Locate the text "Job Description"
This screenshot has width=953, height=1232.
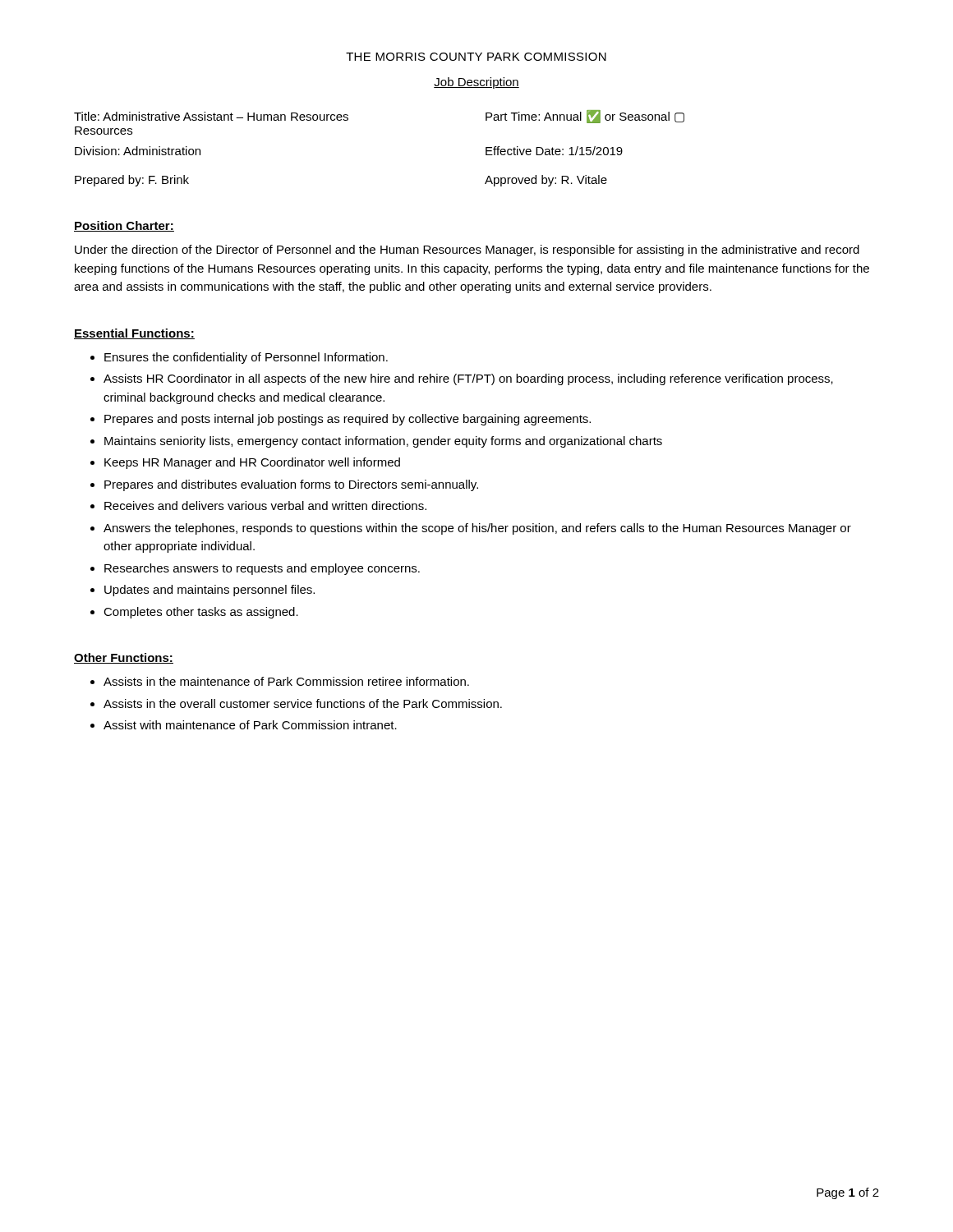(476, 82)
